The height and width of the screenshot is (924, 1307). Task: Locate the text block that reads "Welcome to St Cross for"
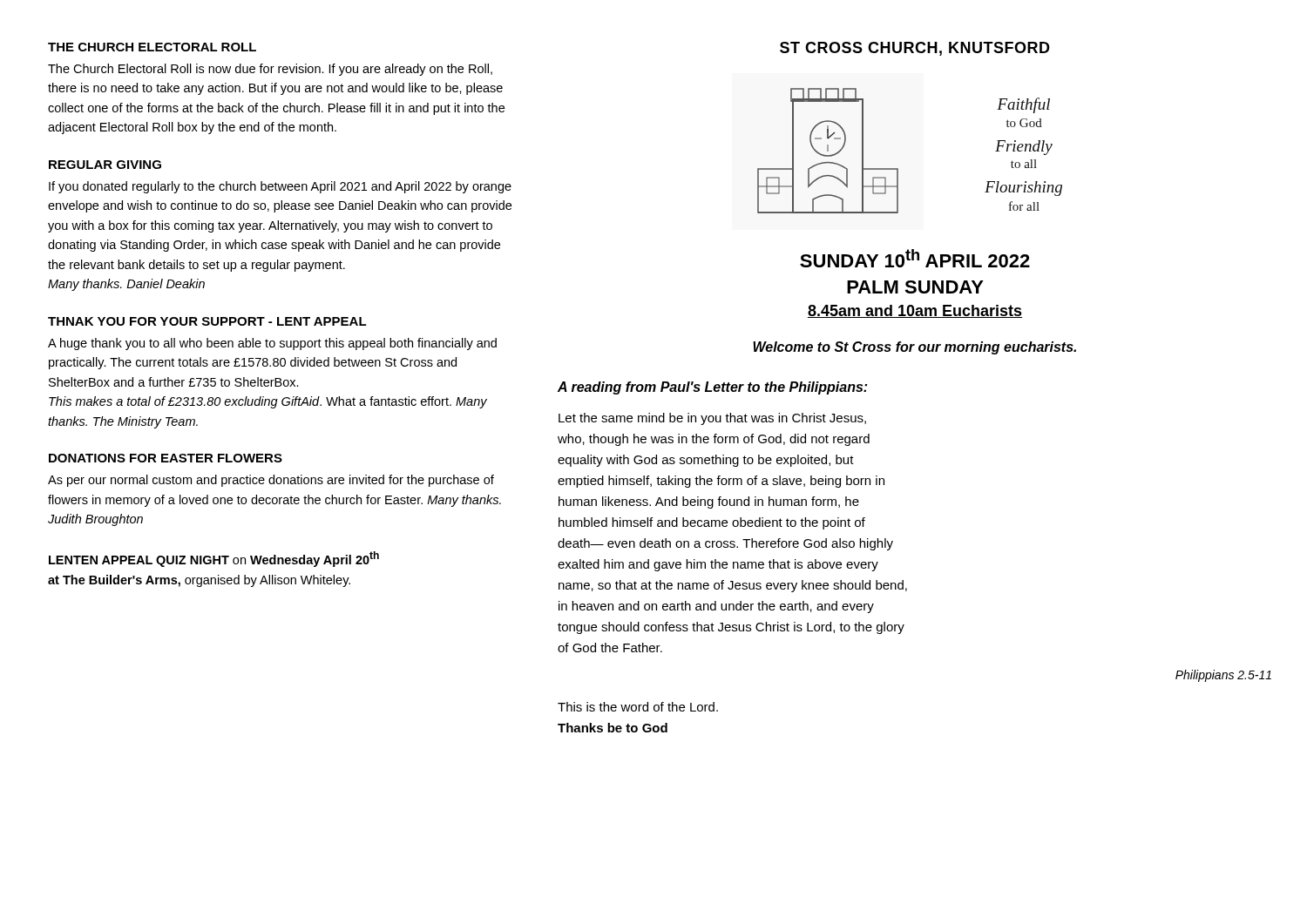tap(915, 347)
